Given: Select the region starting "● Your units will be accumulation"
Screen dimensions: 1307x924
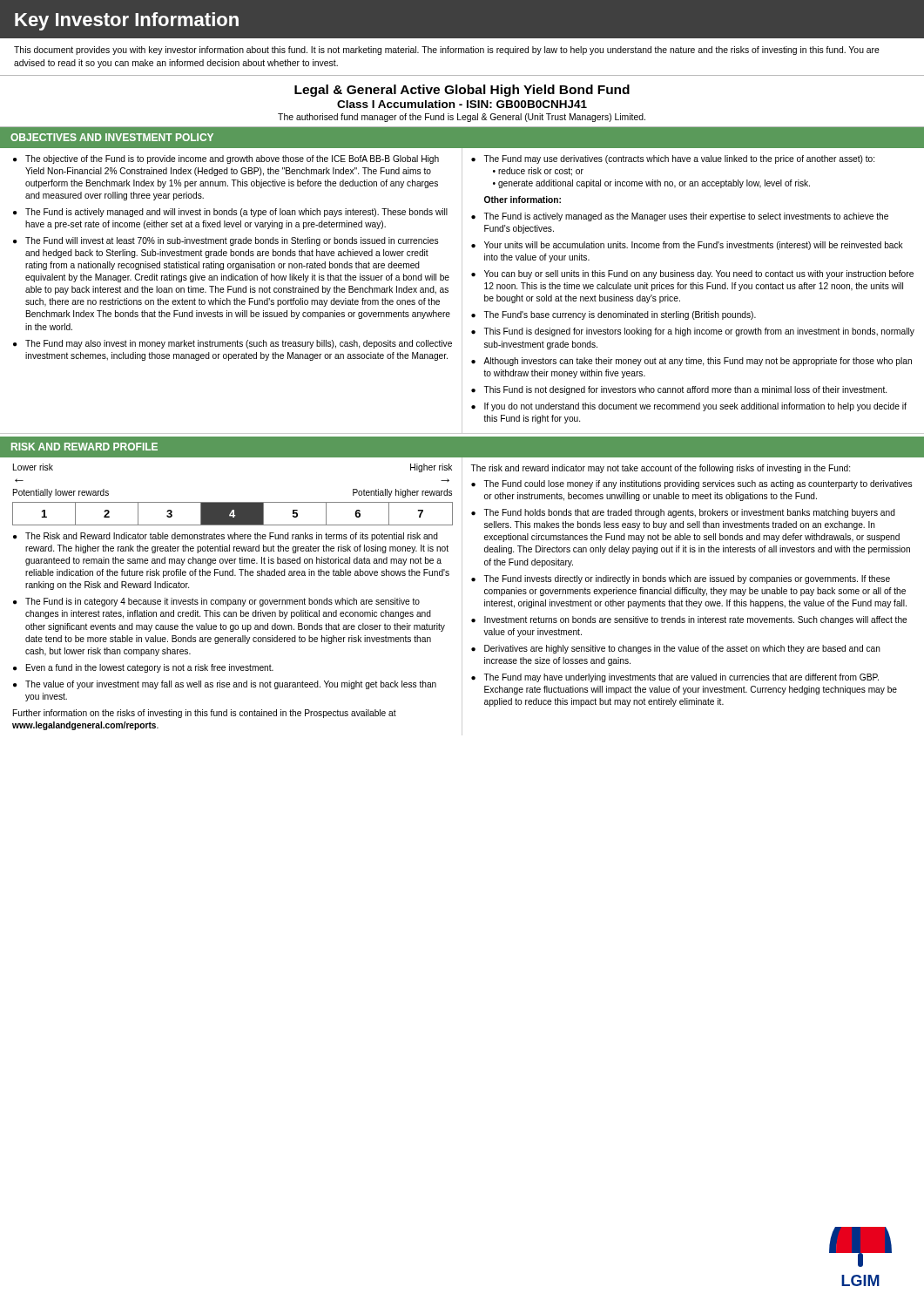Looking at the screenshot, I should click(693, 252).
